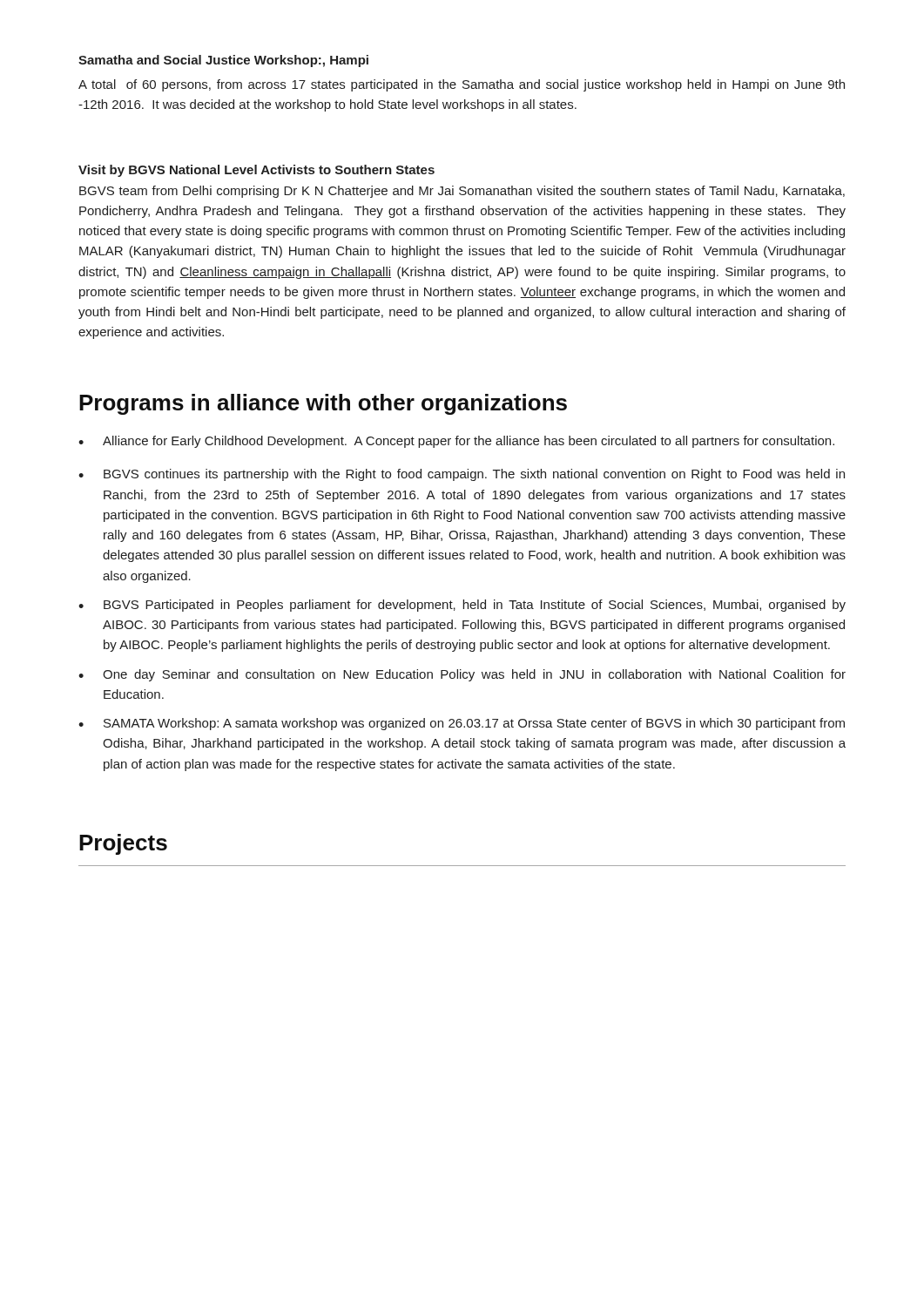This screenshot has width=924, height=1307.
Task: Locate the list item with the text "• One day Seminar and consultation"
Action: pos(462,684)
